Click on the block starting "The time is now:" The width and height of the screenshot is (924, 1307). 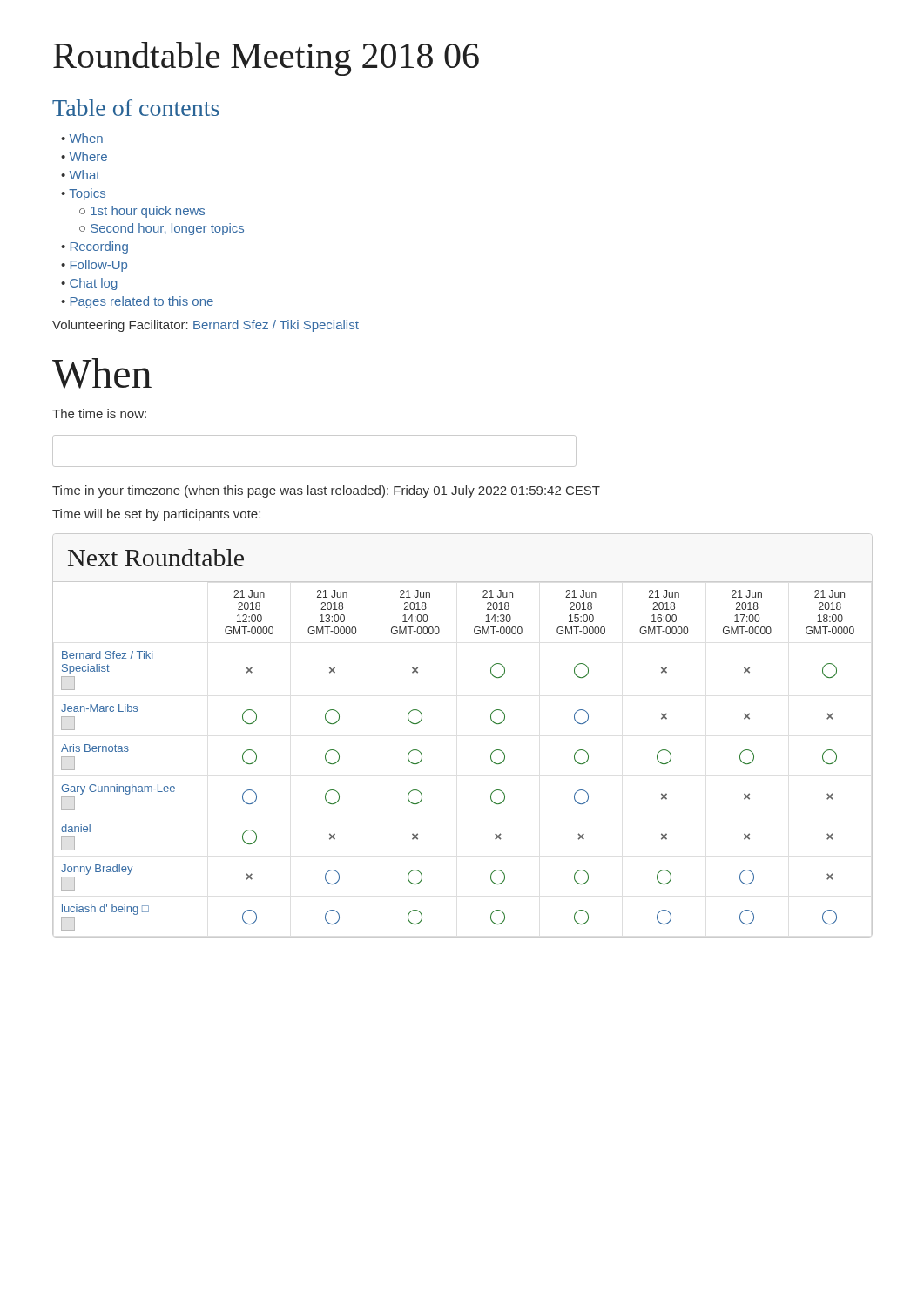click(100, 413)
